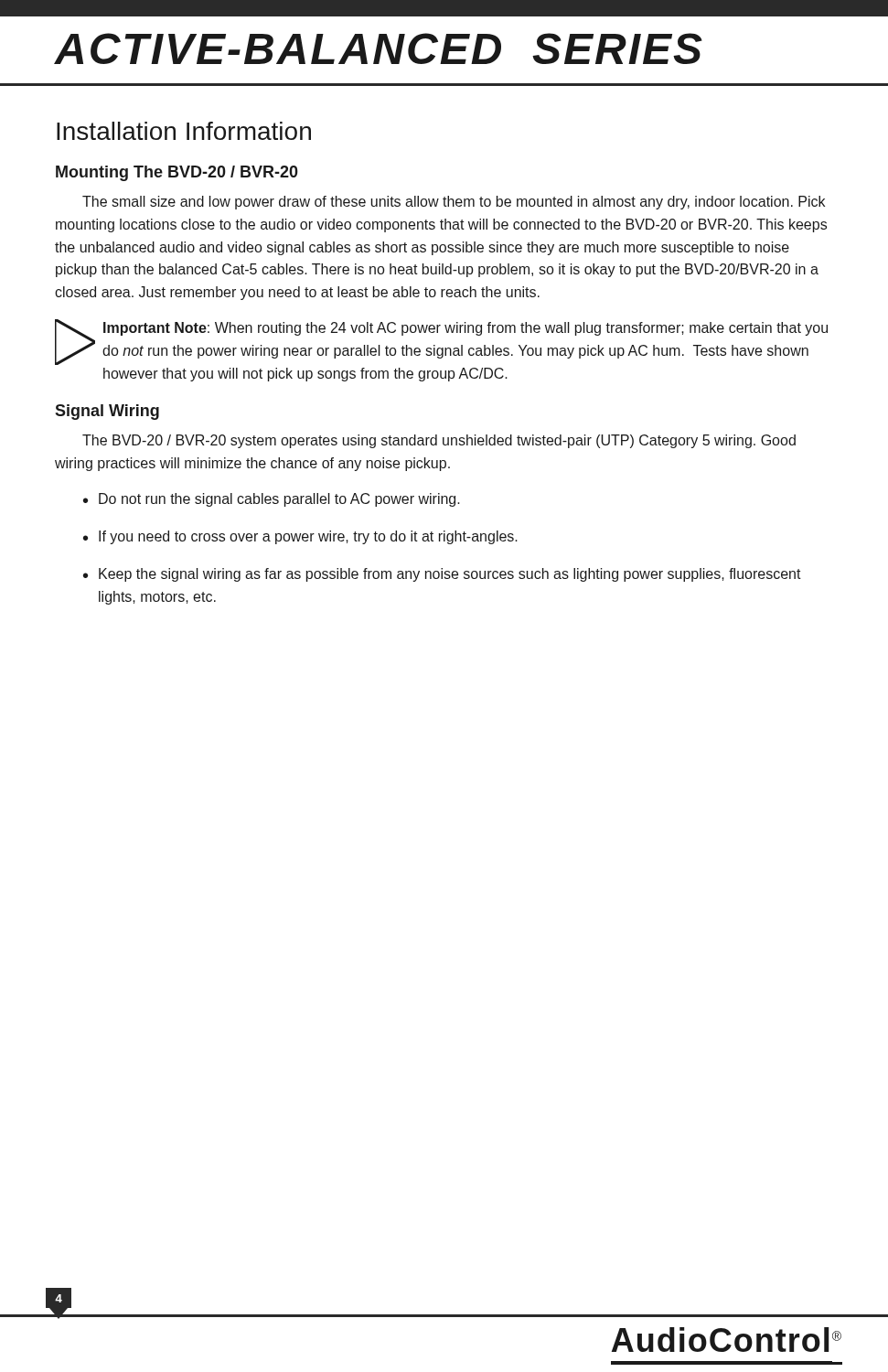This screenshot has width=888, height=1372.
Task: Select the passage starting "The BVD-20 / BVR-20 system operates using"
Action: [x=444, y=453]
